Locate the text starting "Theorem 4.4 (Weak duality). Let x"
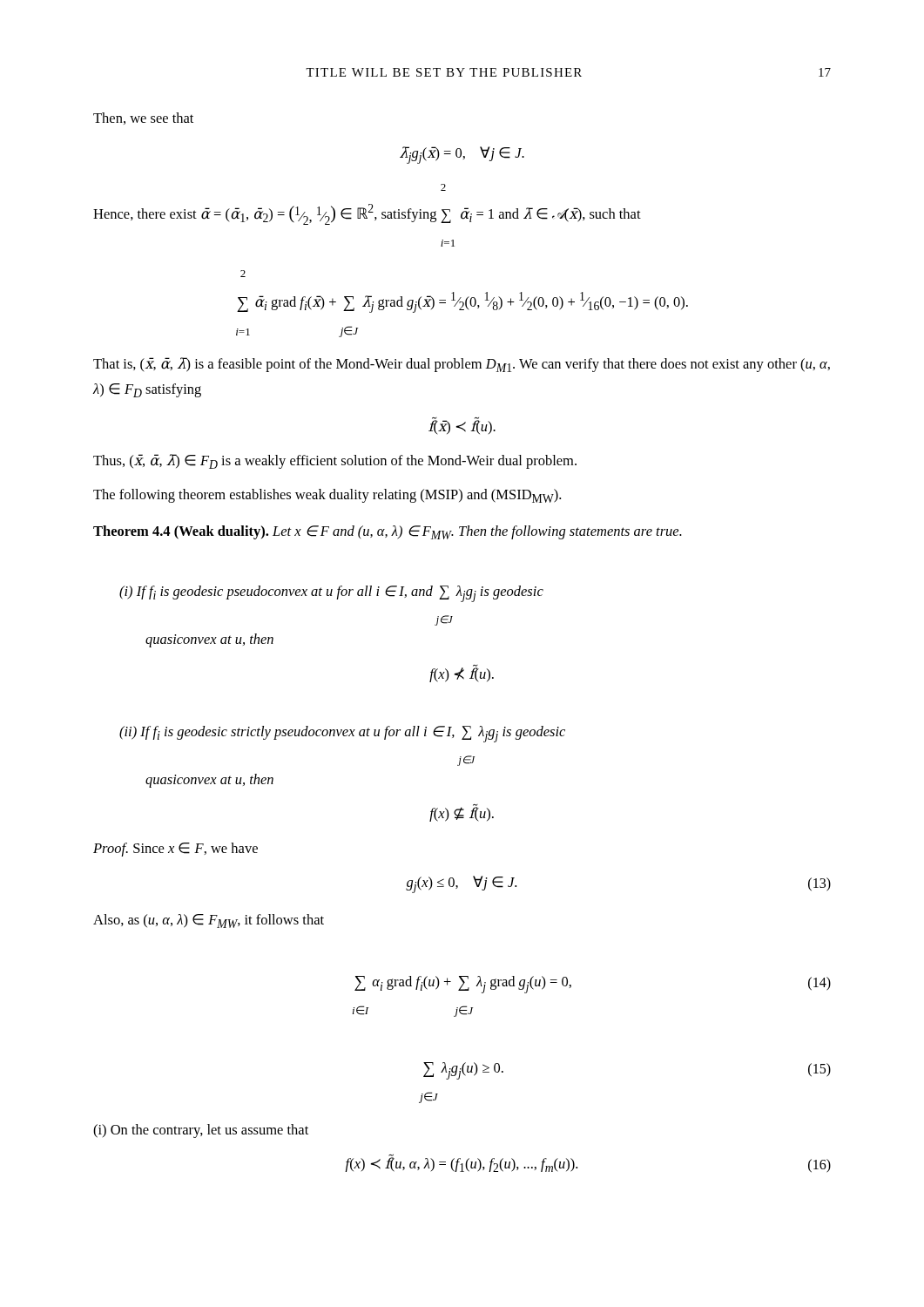Image resolution: width=924 pixels, height=1307 pixels. [388, 533]
